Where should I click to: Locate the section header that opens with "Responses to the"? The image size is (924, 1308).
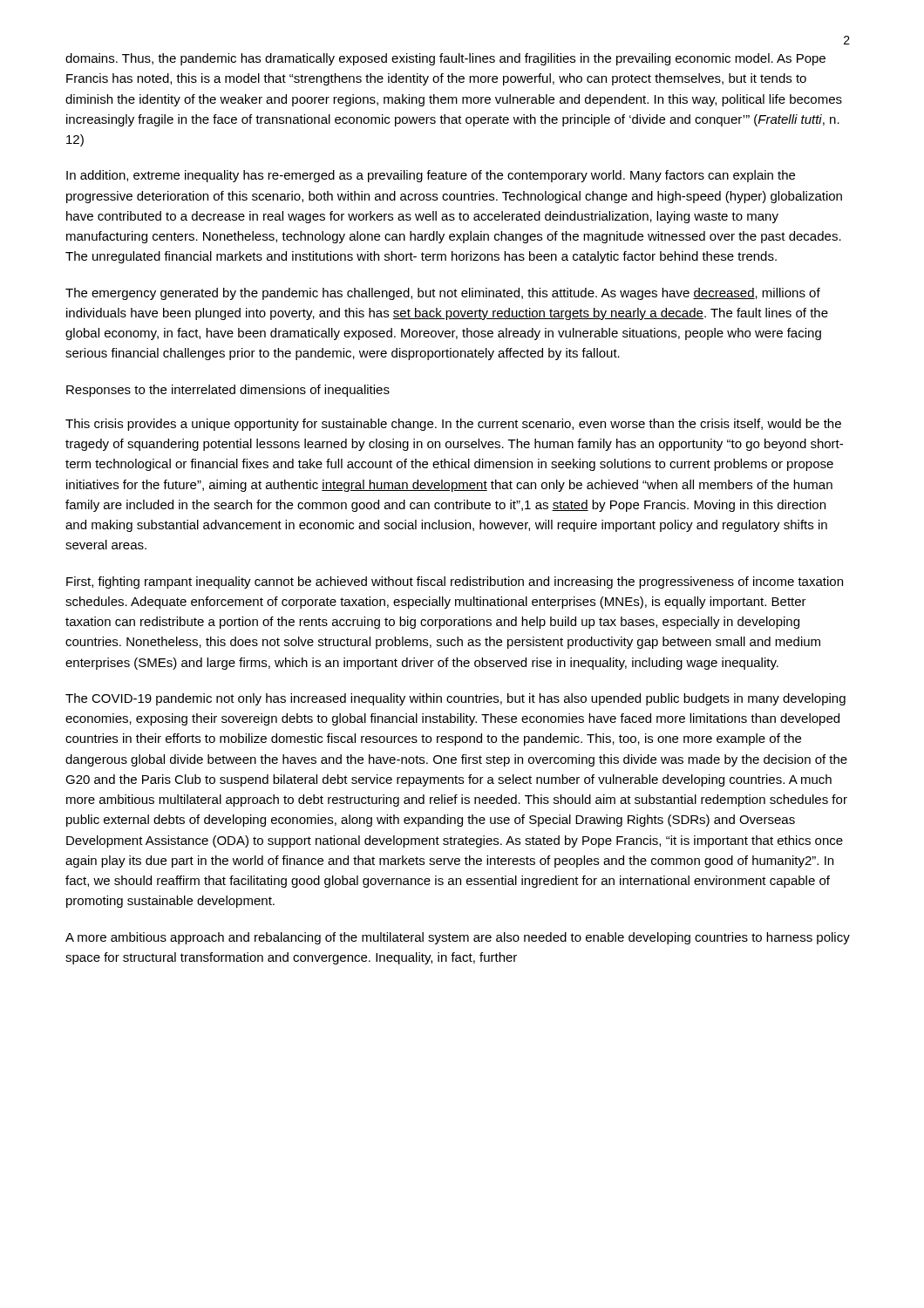pyautogui.click(x=227, y=389)
